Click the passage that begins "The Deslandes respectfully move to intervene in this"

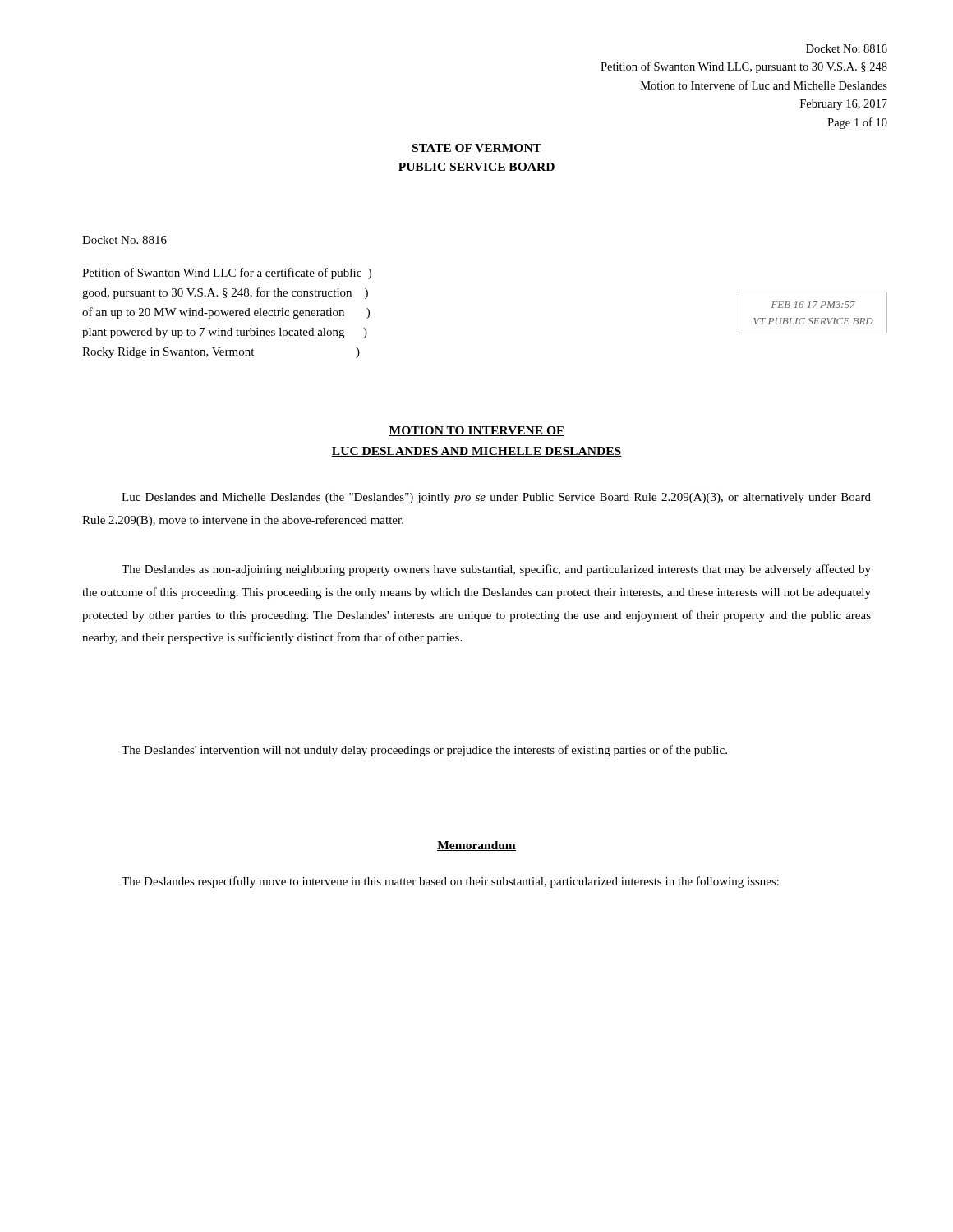(451, 881)
